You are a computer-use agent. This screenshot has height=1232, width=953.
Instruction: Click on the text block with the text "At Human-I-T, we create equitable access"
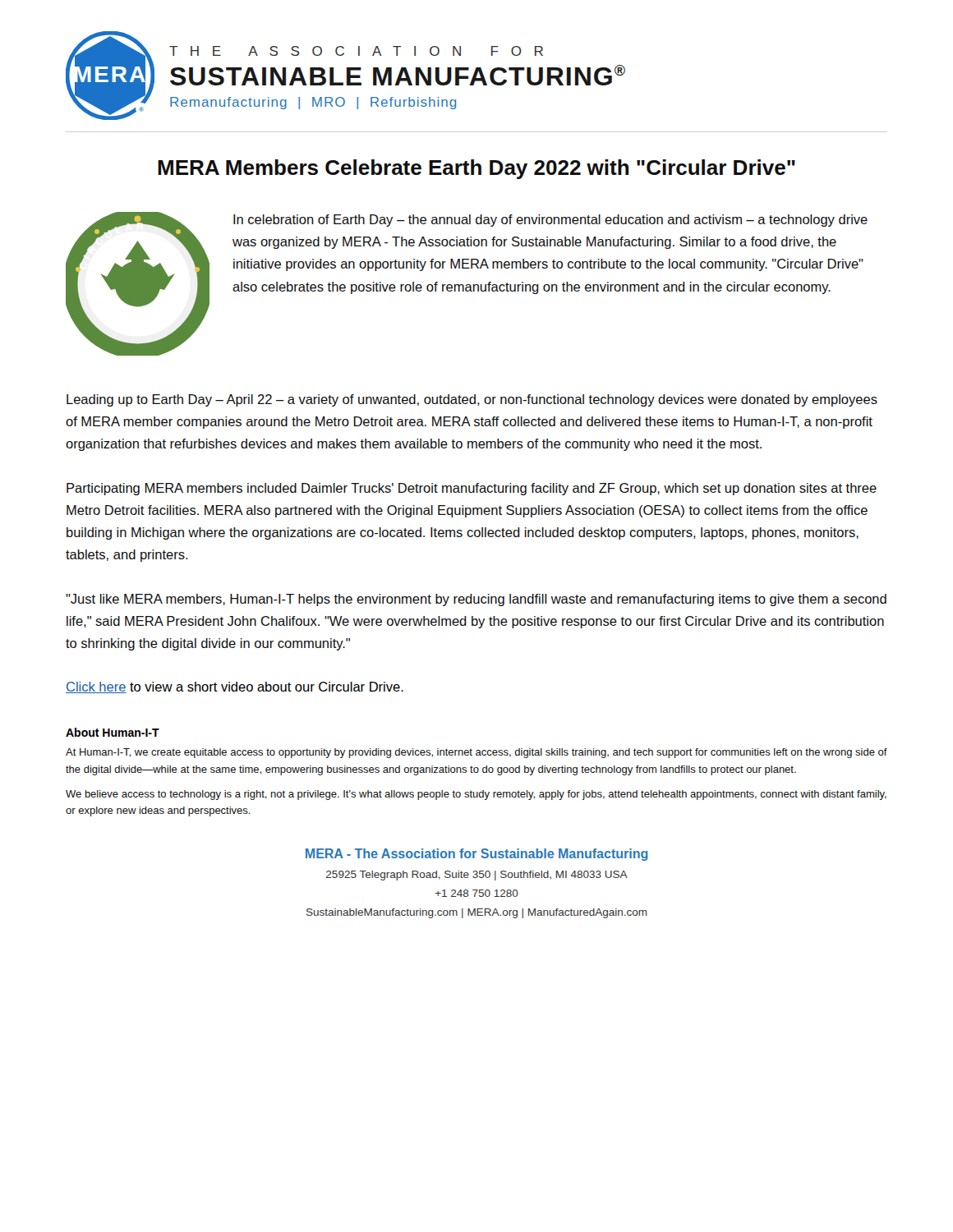pos(476,761)
